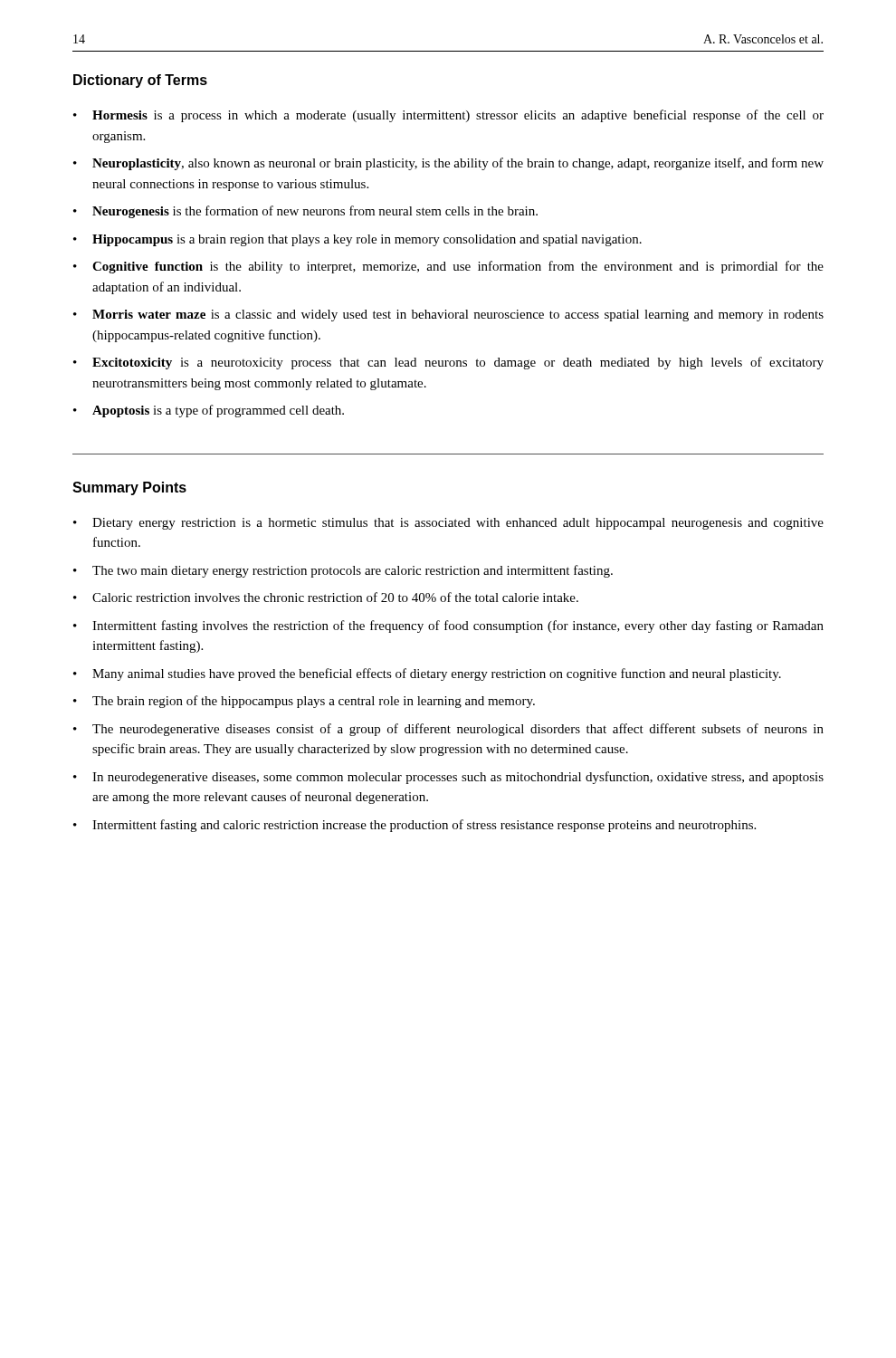The image size is (896, 1358).
Task: Locate the block starting "• Apoptosis is"
Action: 209,411
